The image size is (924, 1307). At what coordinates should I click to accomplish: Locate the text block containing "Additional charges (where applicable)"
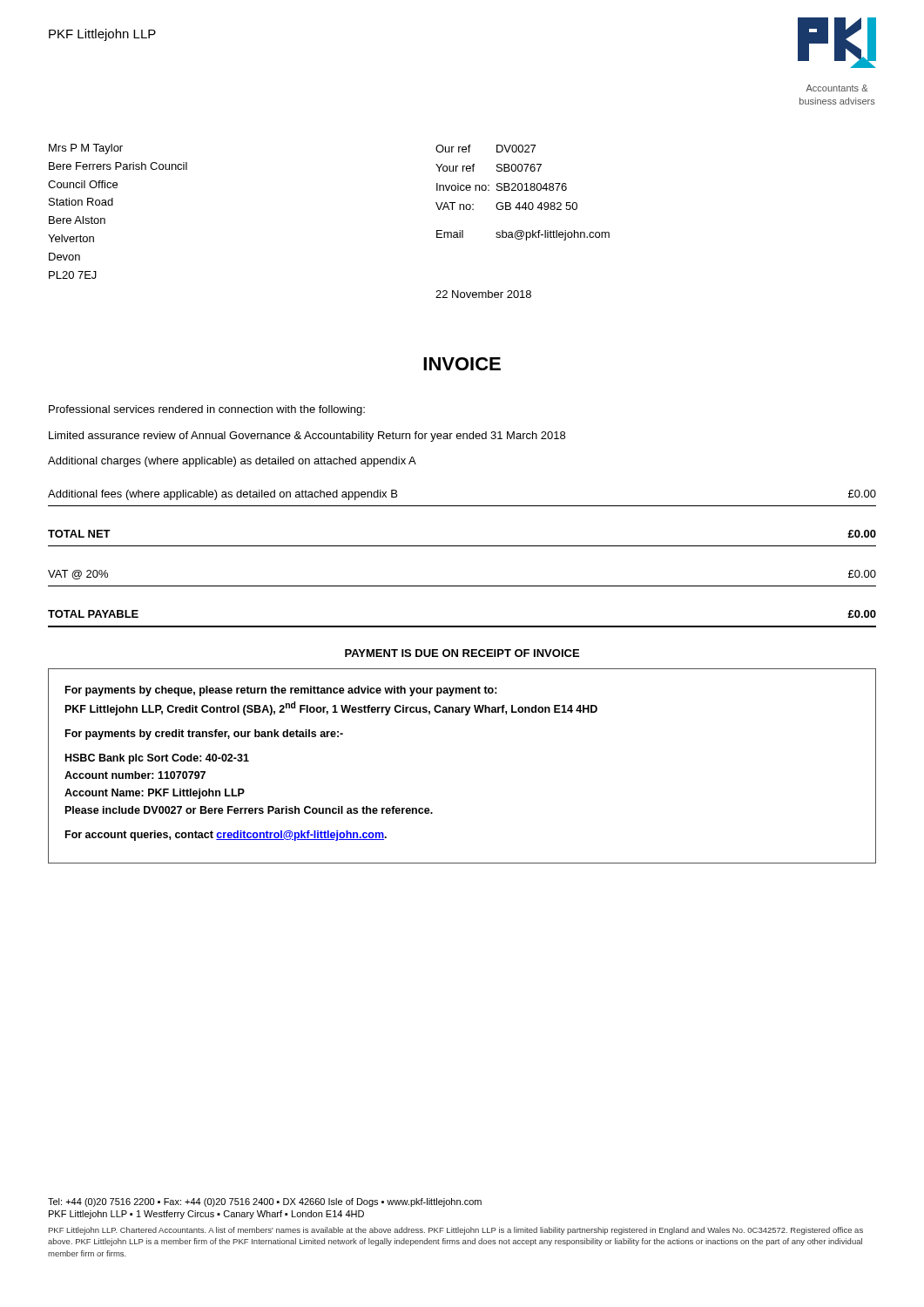click(x=232, y=460)
